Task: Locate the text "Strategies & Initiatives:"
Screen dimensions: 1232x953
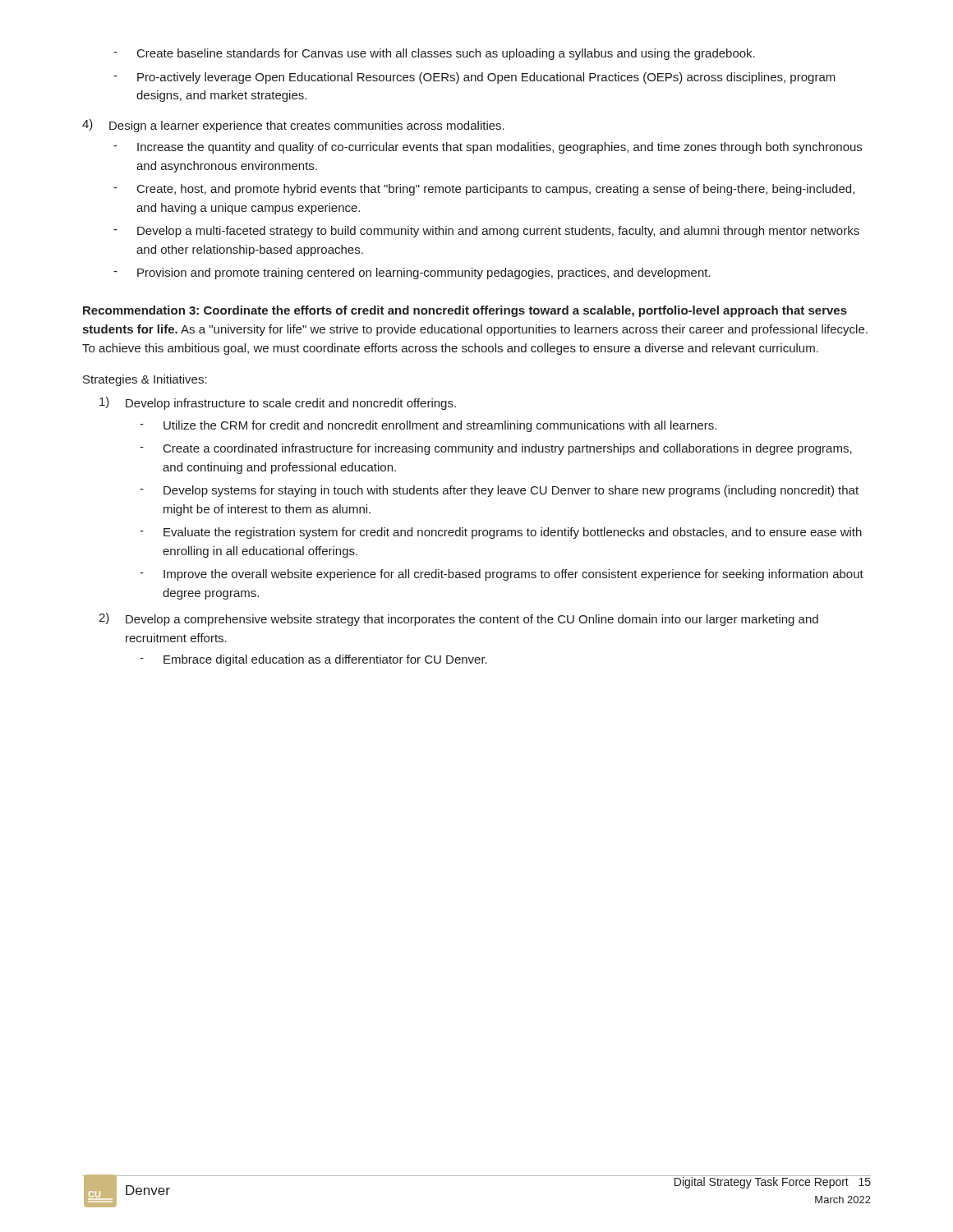Action: (x=145, y=379)
